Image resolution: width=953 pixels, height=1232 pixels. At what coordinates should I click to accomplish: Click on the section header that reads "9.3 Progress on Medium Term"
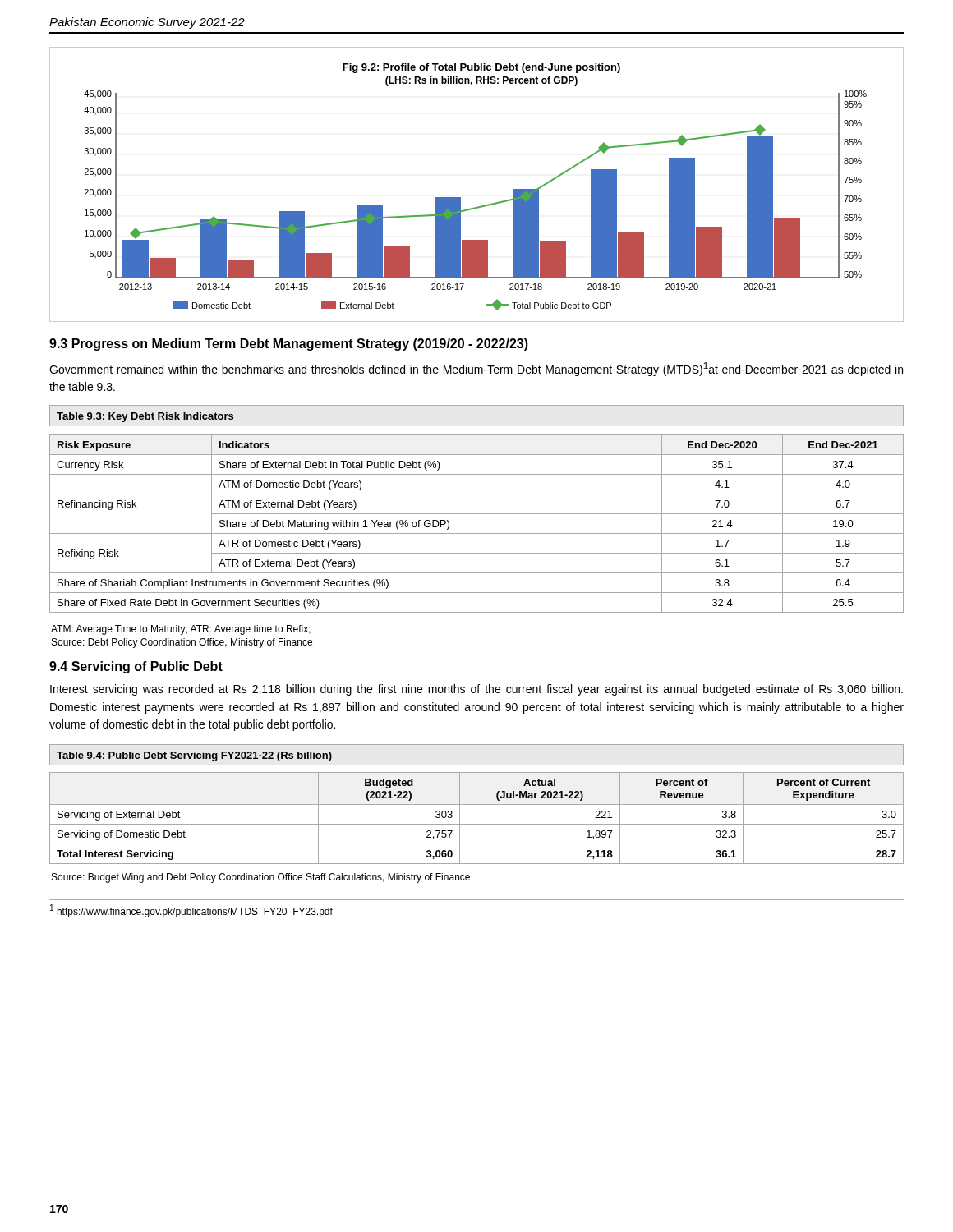pyautogui.click(x=289, y=344)
